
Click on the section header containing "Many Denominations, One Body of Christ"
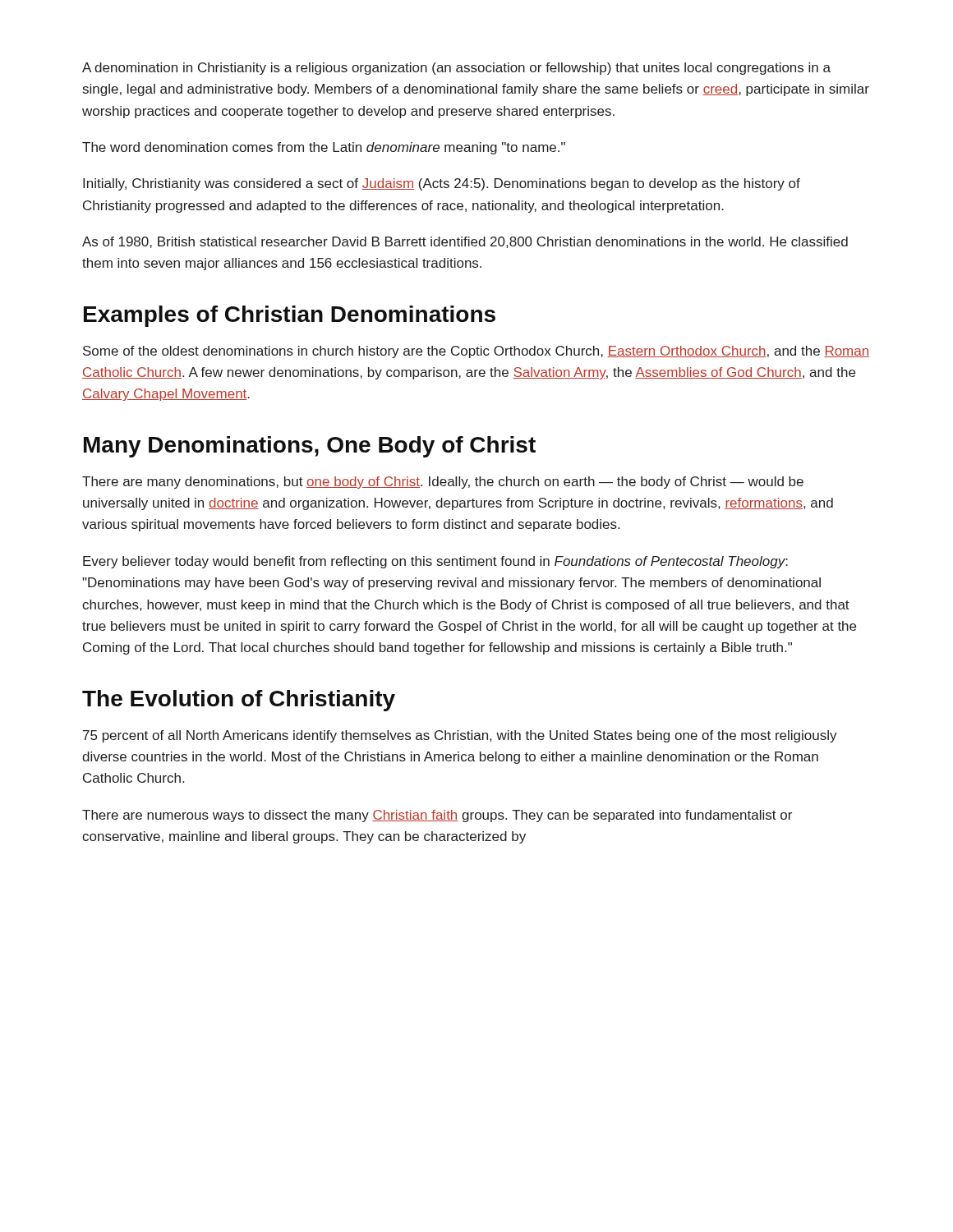pyautogui.click(x=476, y=445)
